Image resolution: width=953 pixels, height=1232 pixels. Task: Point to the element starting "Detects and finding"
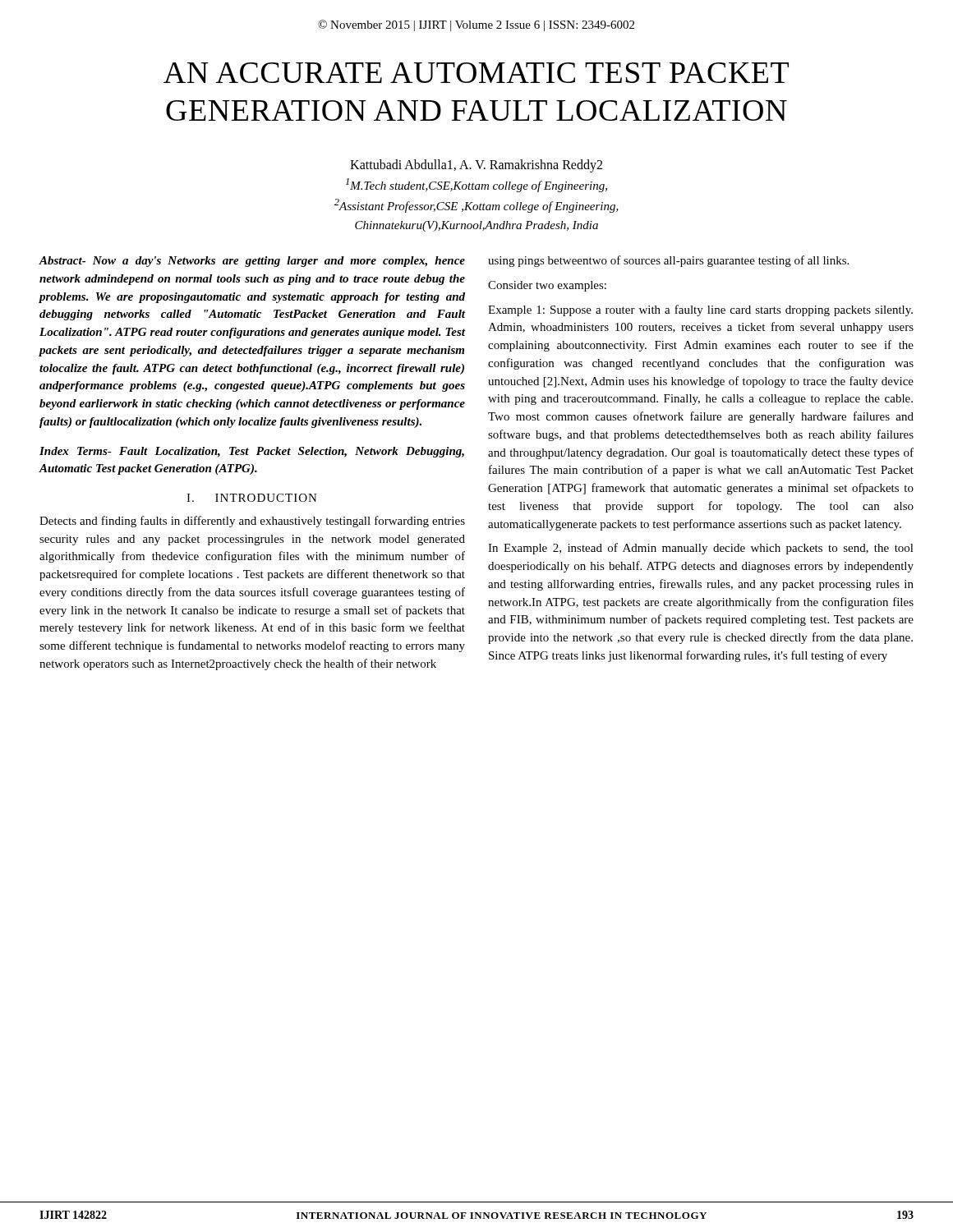[x=252, y=593]
